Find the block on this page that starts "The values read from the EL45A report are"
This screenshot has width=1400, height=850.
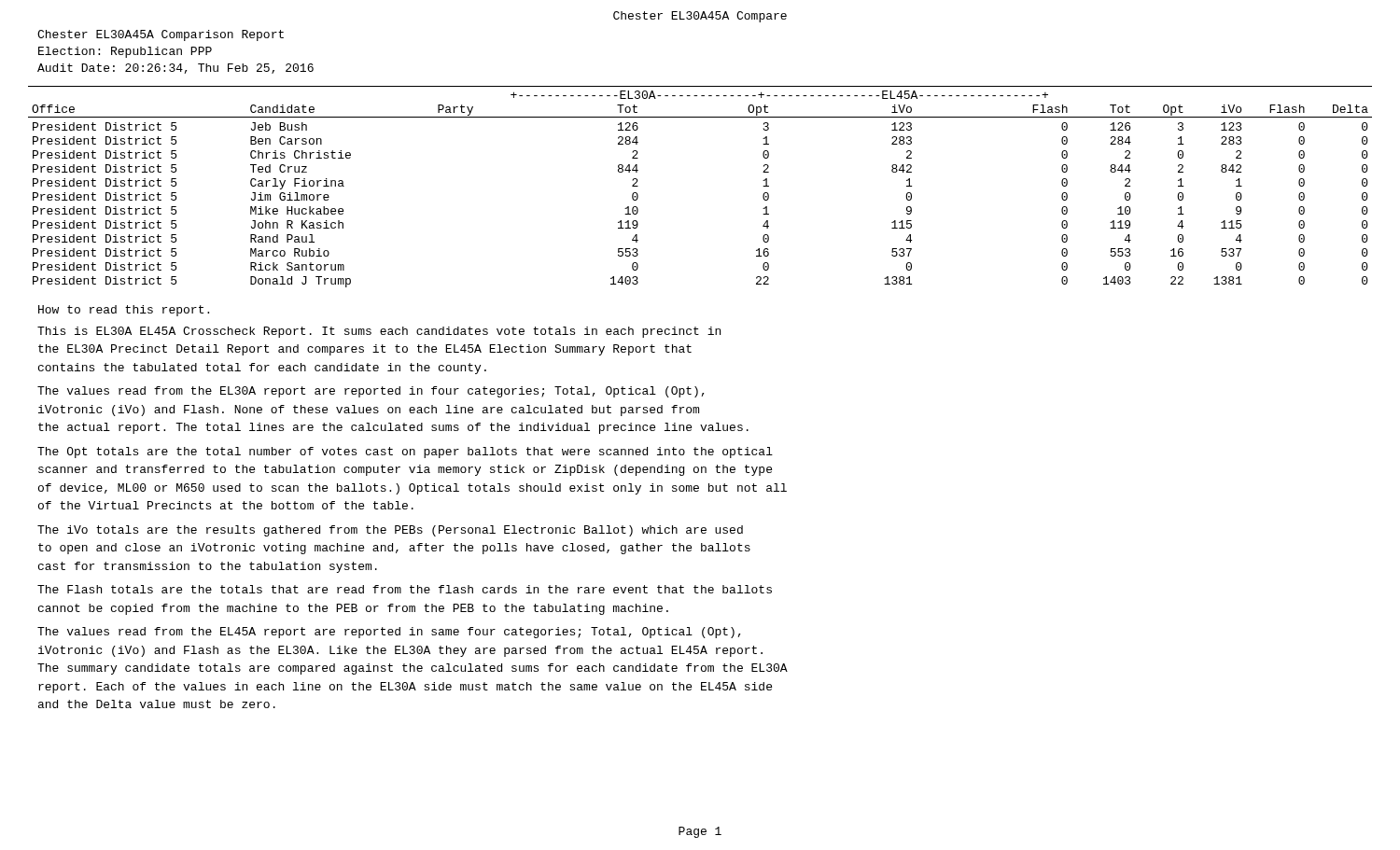[x=412, y=669]
